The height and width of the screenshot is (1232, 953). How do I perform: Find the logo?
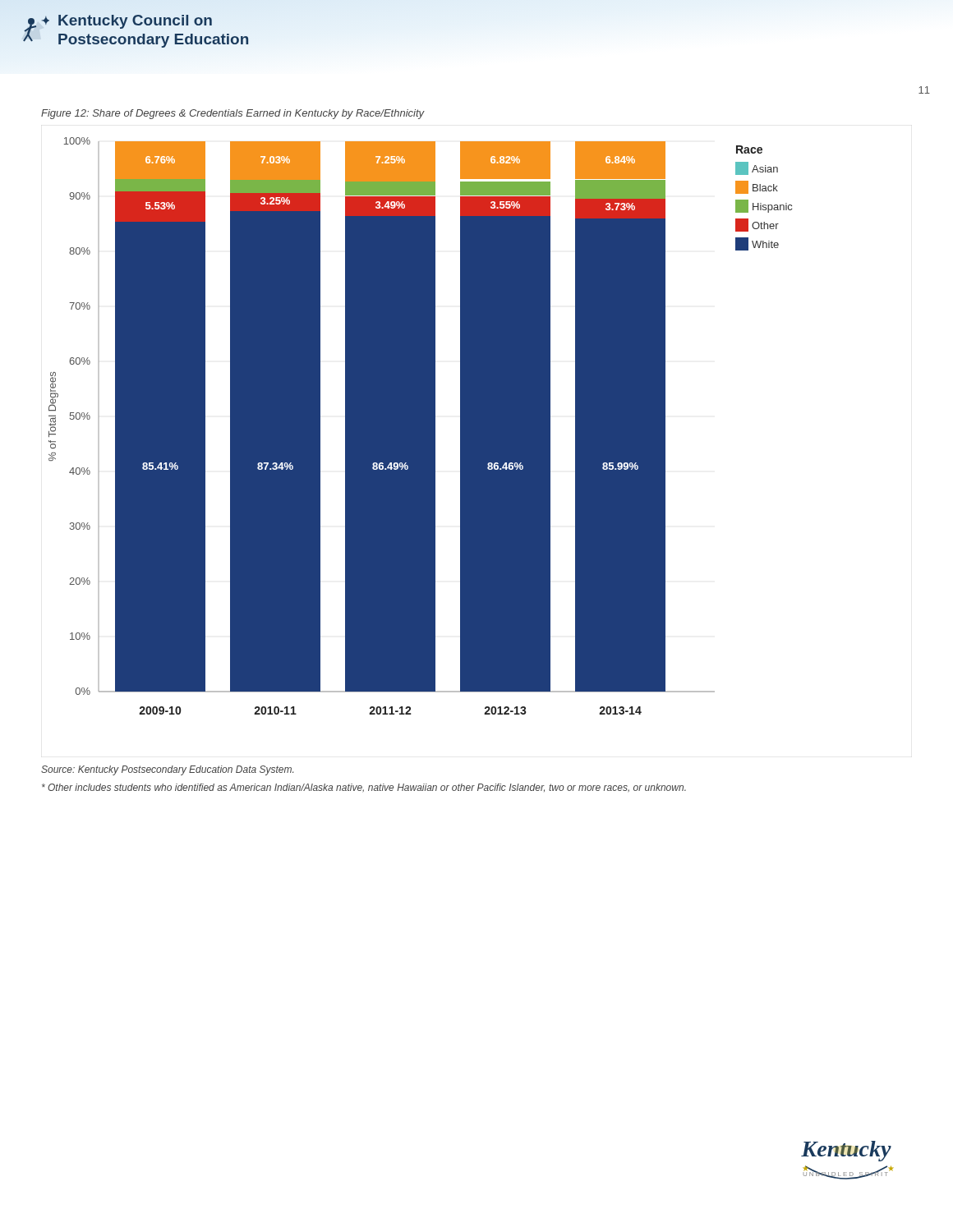[846, 1161]
